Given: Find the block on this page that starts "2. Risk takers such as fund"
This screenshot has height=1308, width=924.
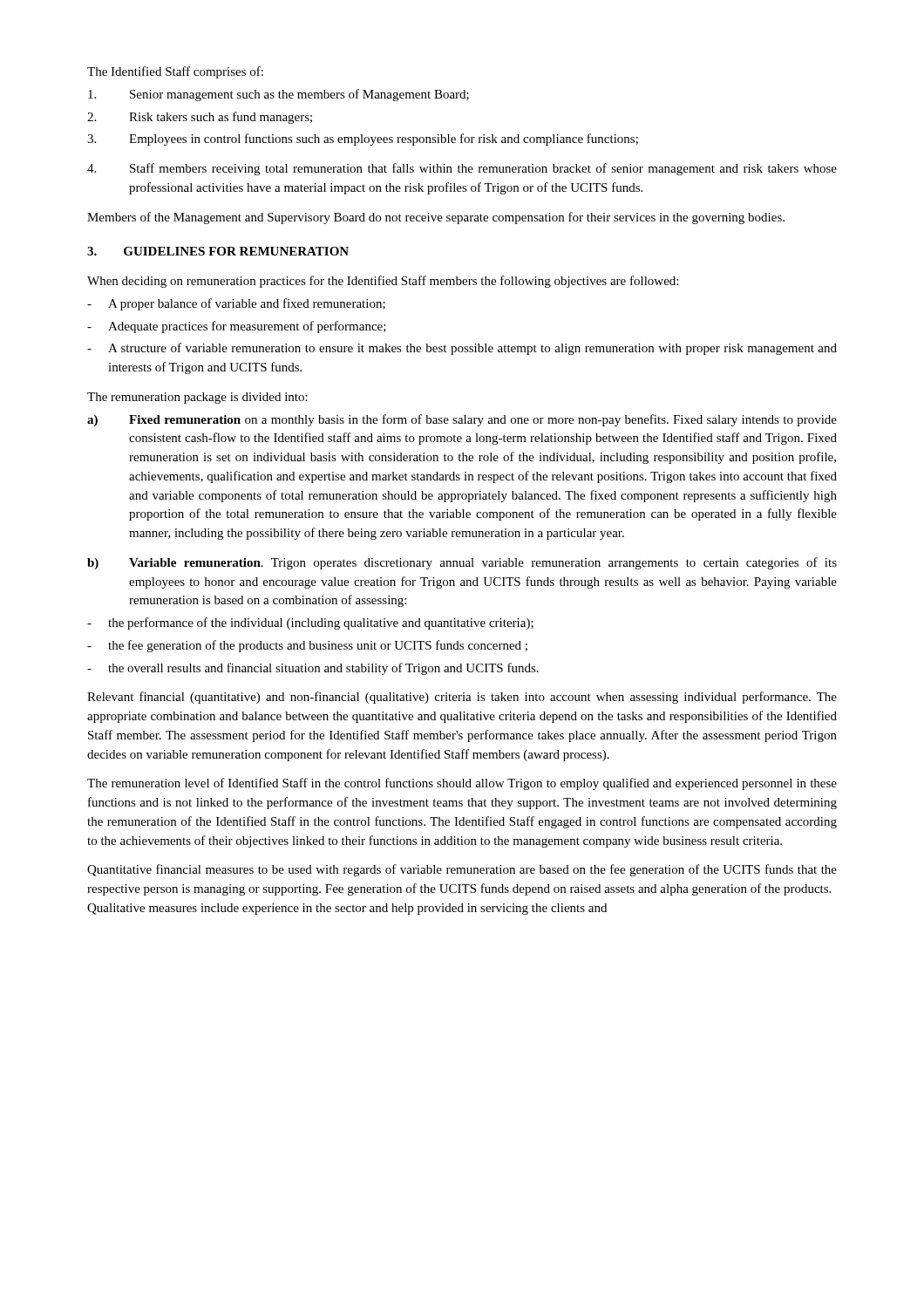Looking at the screenshot, I should click(x=200, y=118).
